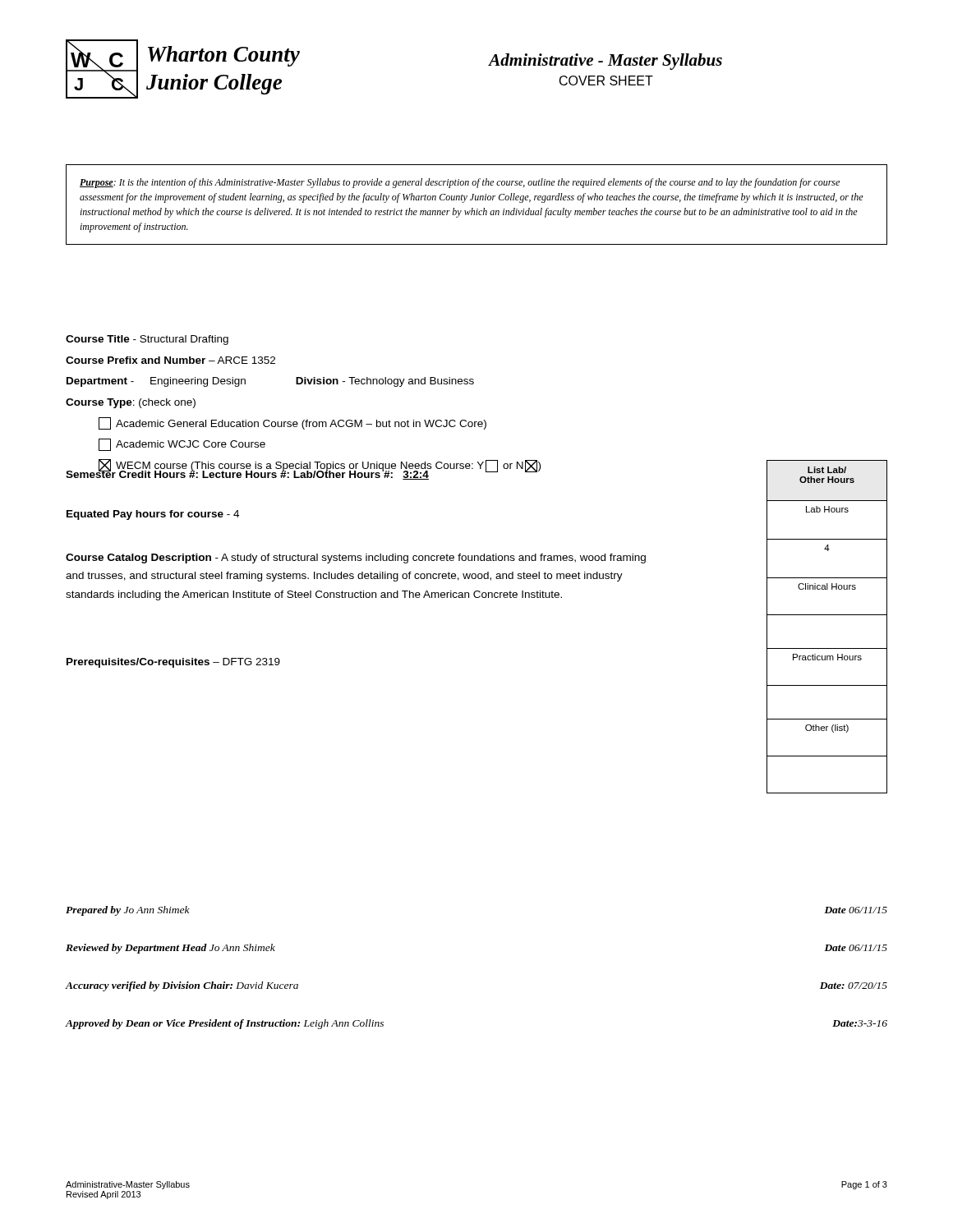Locate the logo
The height and width of the screenshot is (1232, 953).
pos(183,69)
